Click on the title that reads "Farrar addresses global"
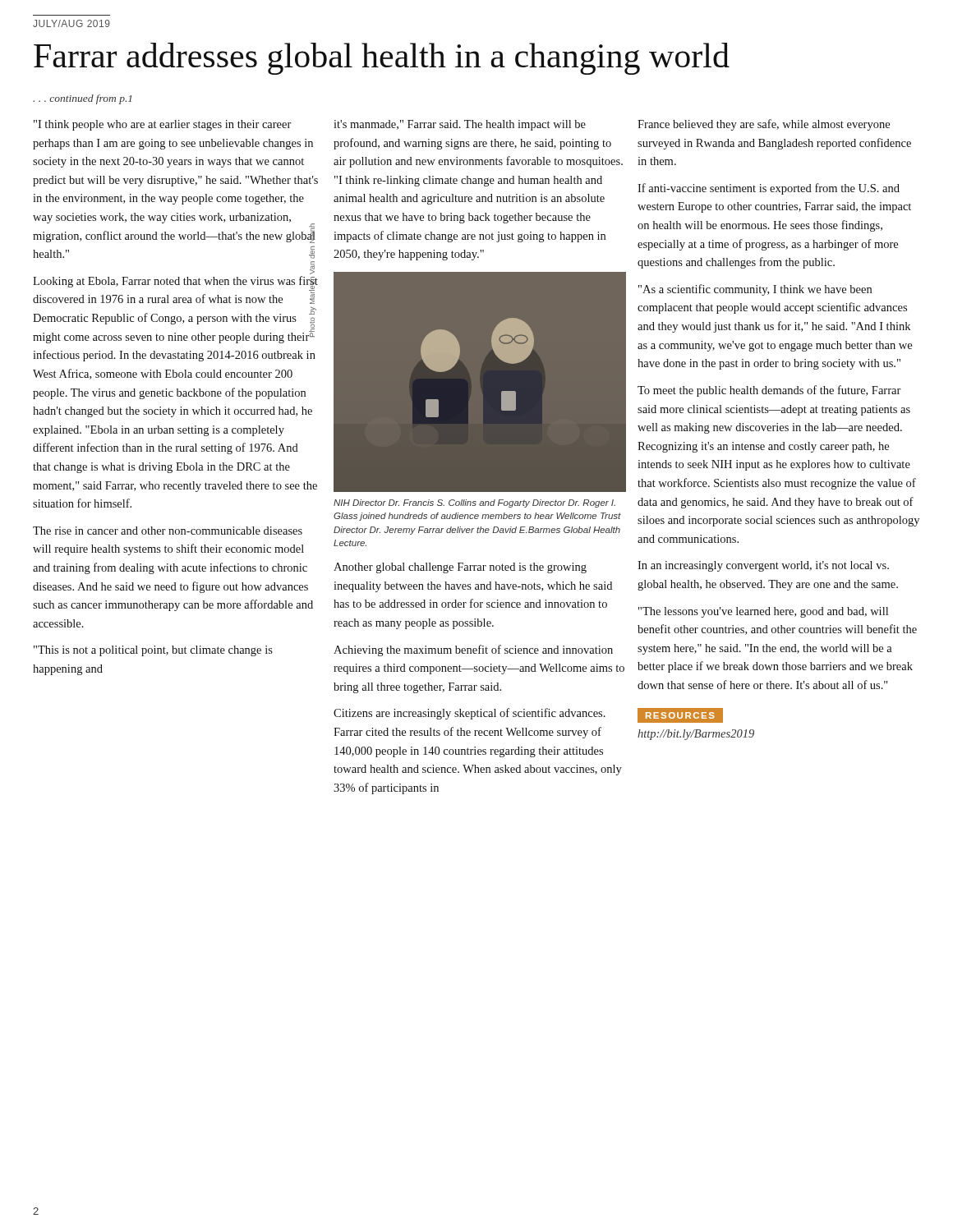The image size is (953, 1232). pyautogui.click(x=476, y=56)
